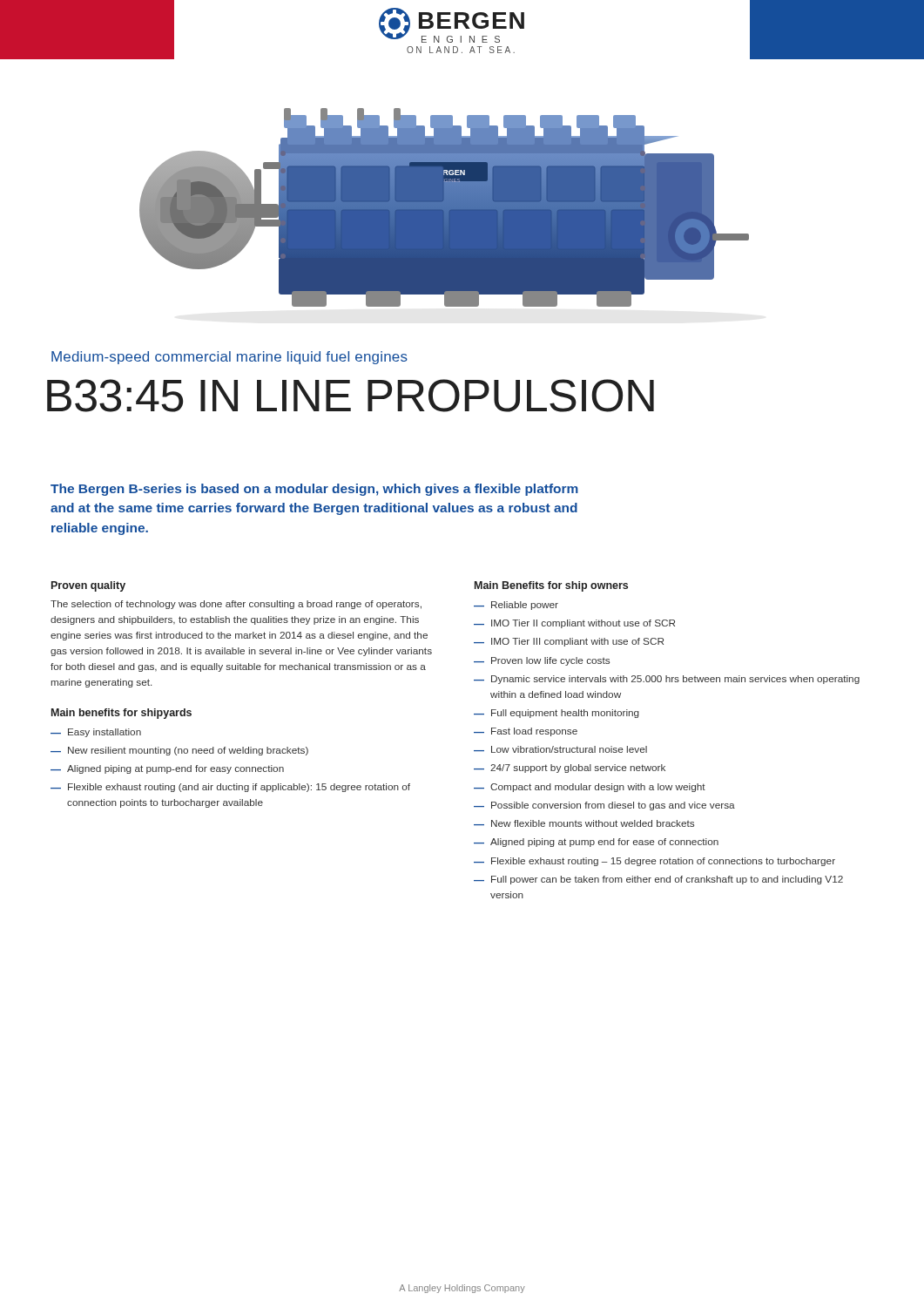Viewport: 924px width, 1307px height.
Task: Point to the block beginning "— Compact and modular design"
Action: (589, 788)
